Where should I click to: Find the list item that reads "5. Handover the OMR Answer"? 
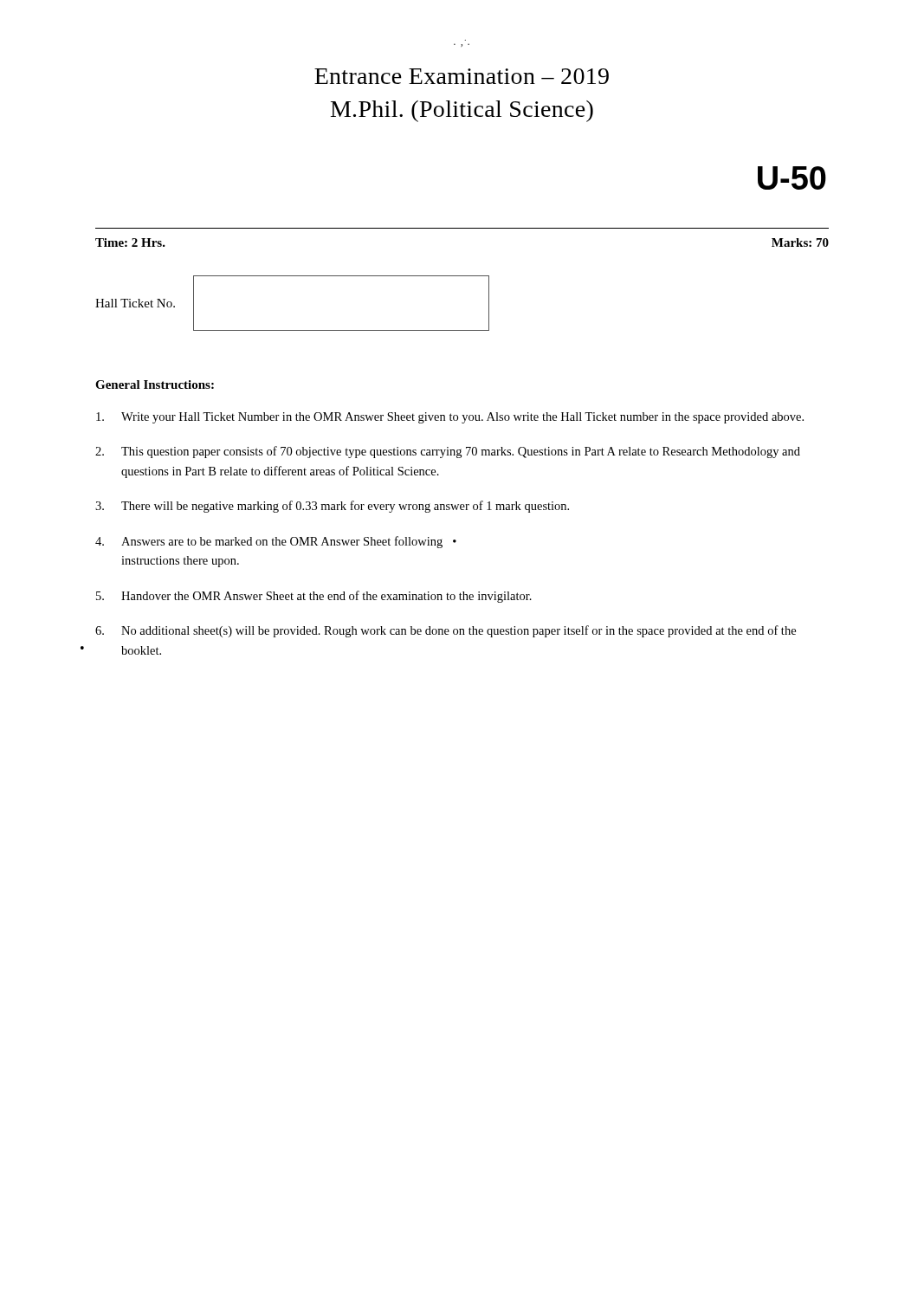pos(314,596)
